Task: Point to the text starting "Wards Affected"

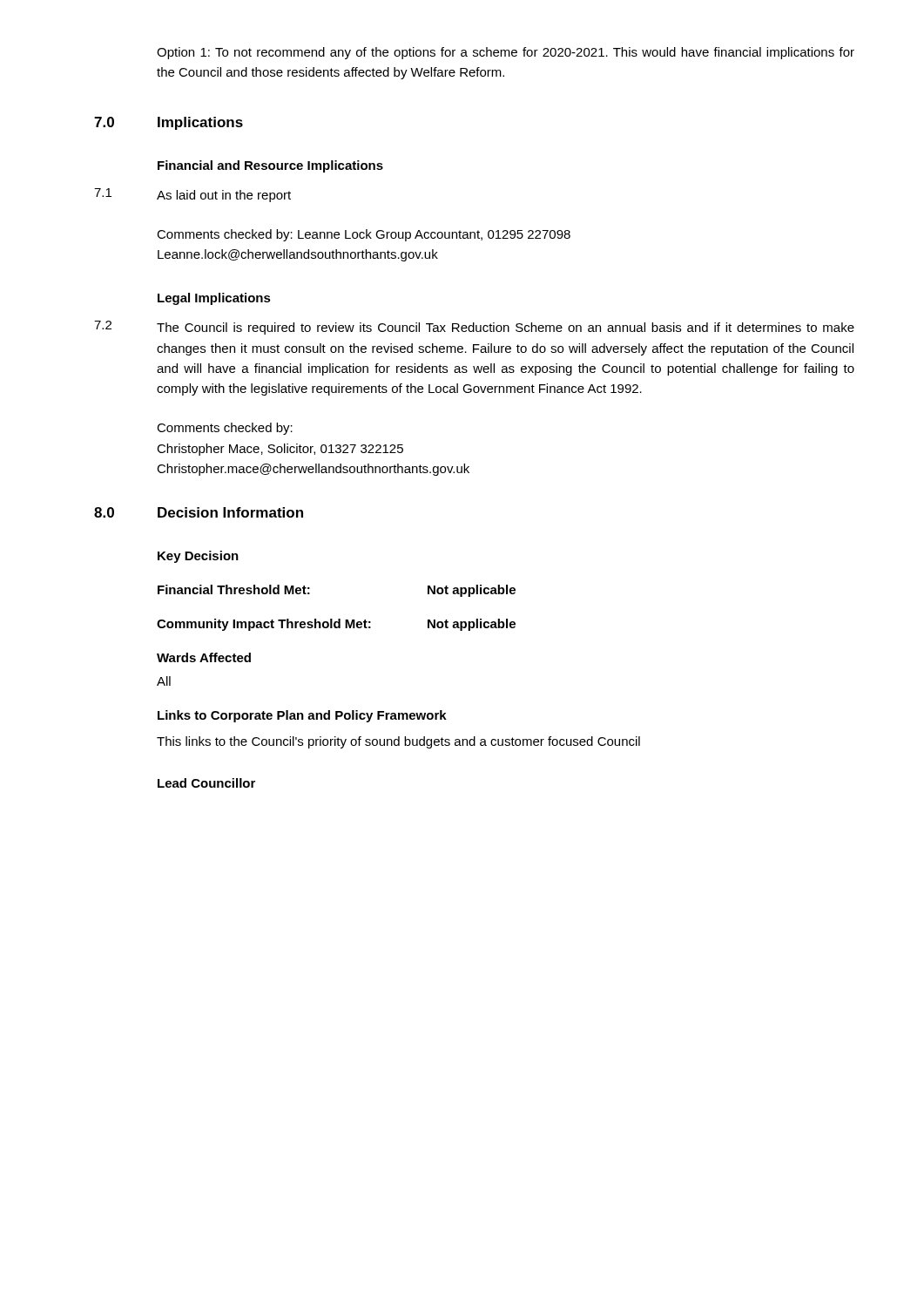Action: [x=204, y=657]
